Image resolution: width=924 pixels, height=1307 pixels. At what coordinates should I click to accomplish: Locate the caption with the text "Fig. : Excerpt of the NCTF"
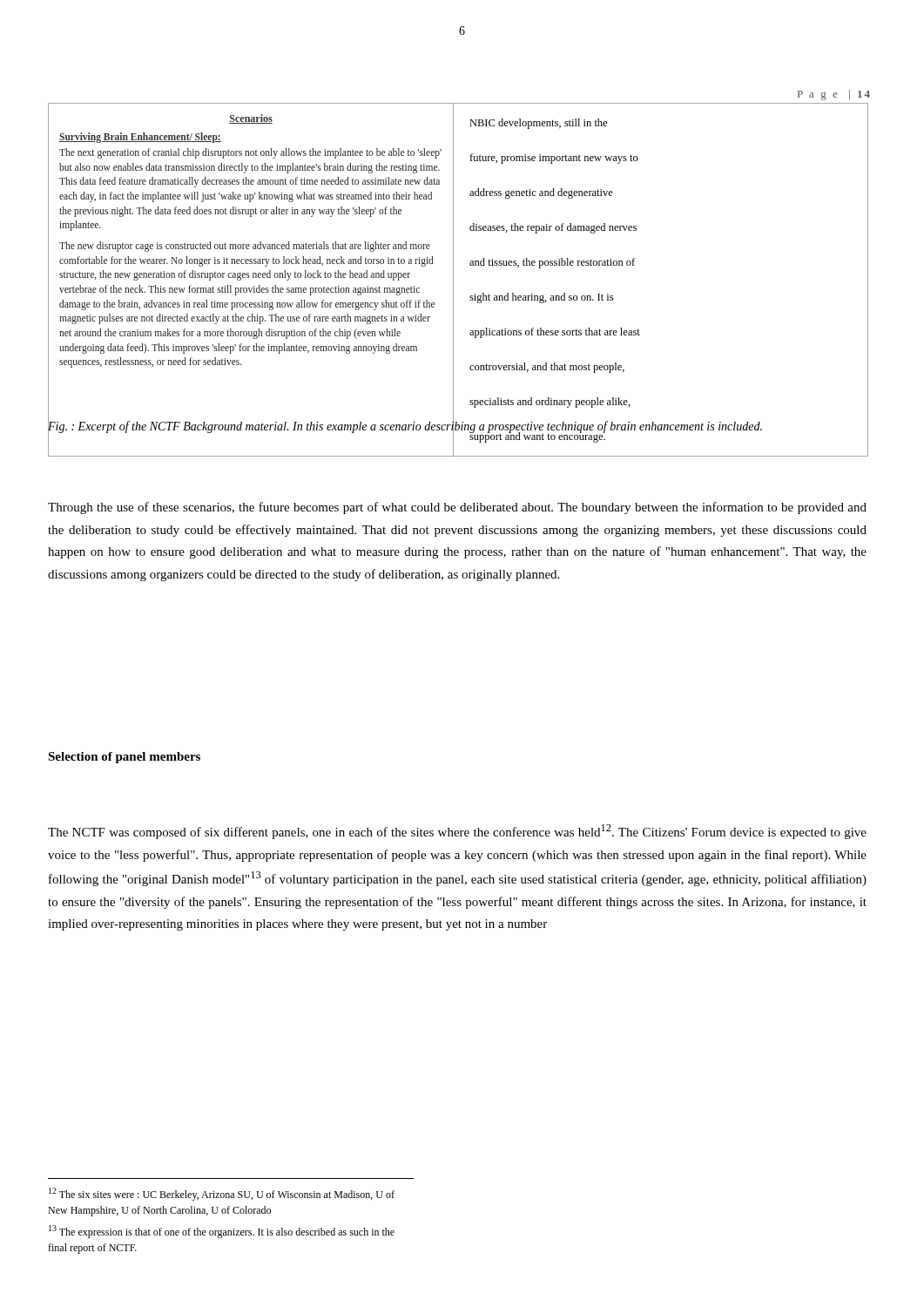pyautogui.click(x=405, y=426)
